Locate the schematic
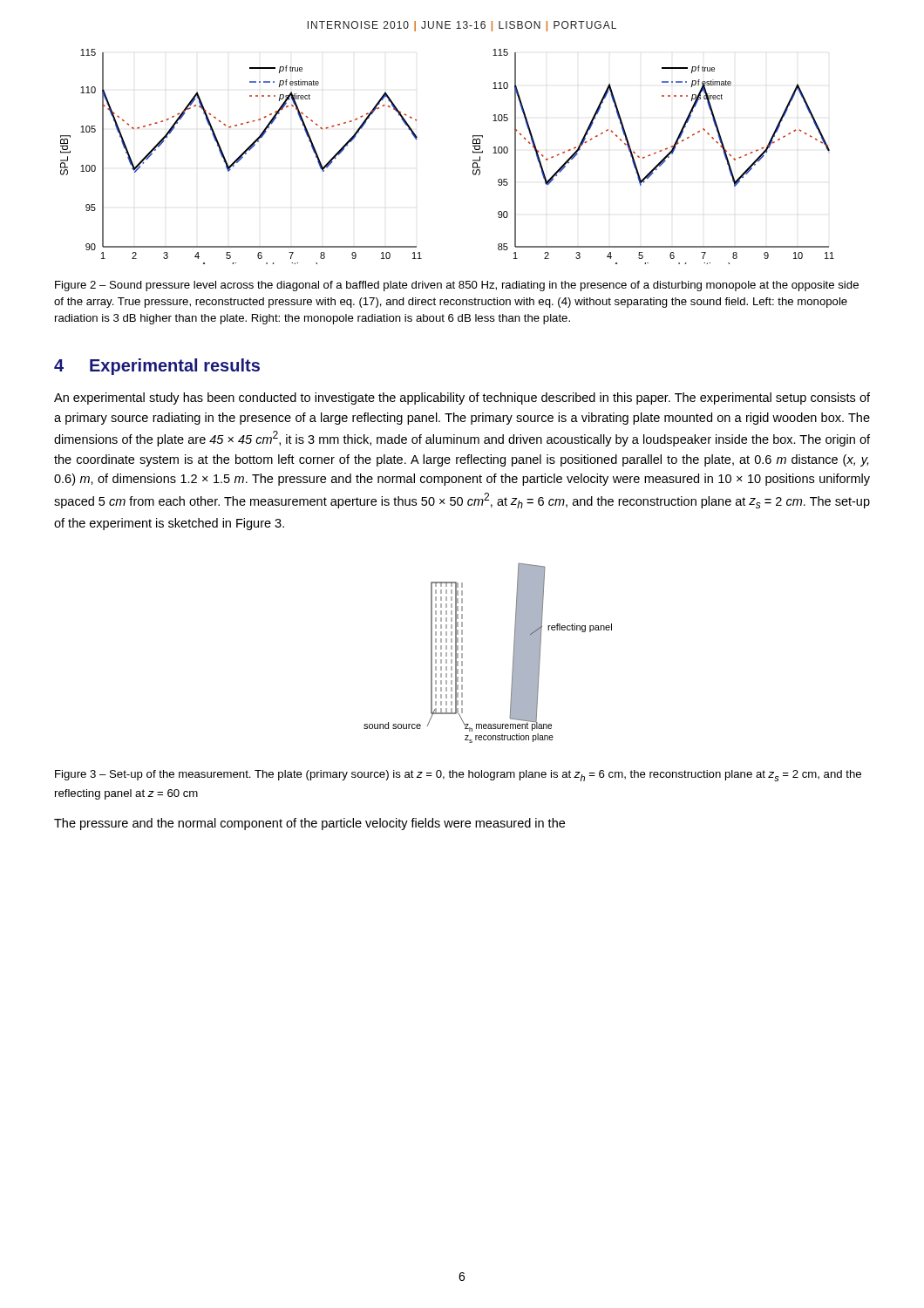This screenshot has width=924, height=1308. (x=462, y=652)
